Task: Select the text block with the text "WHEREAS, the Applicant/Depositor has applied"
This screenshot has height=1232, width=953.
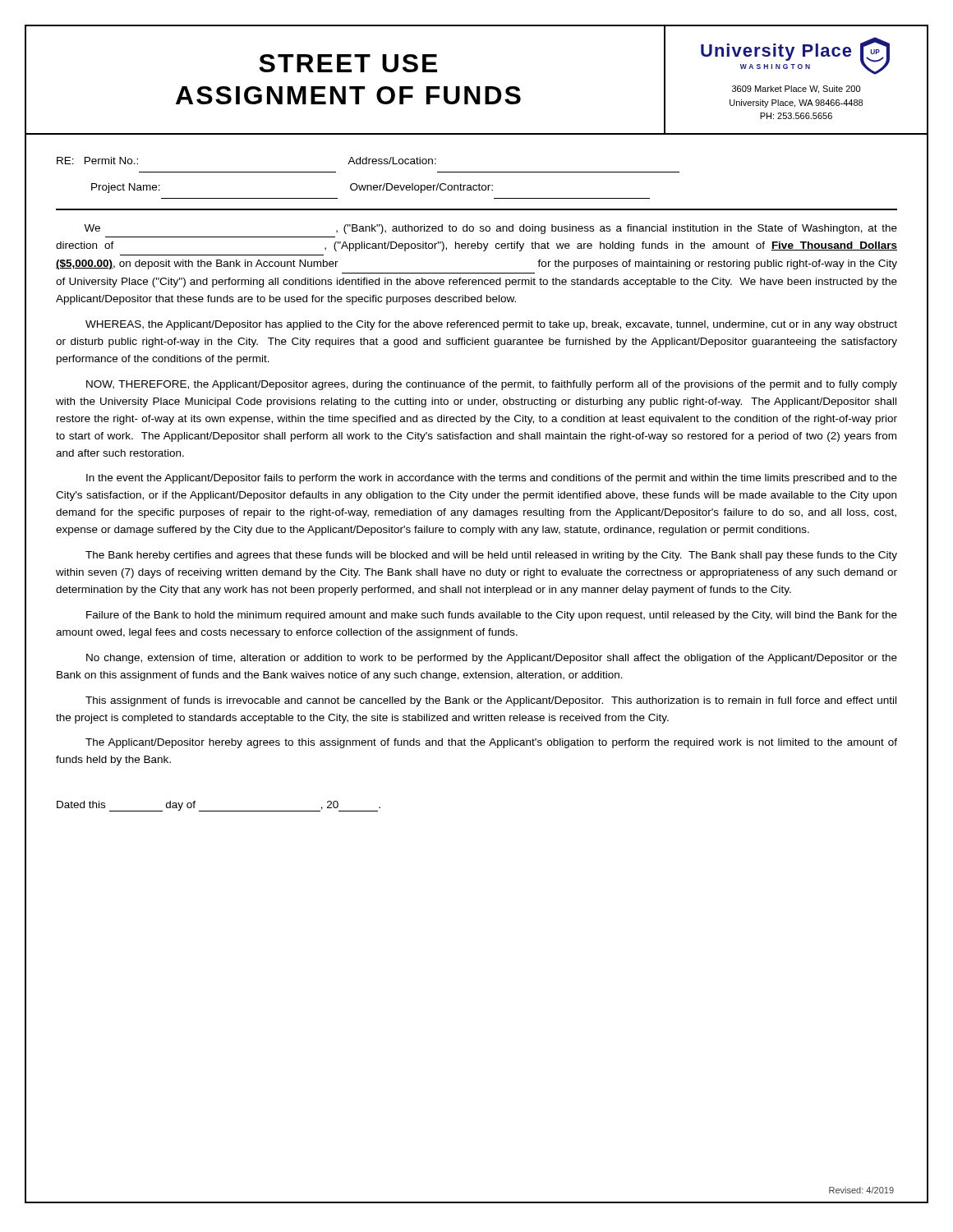Action: [476, 341]
